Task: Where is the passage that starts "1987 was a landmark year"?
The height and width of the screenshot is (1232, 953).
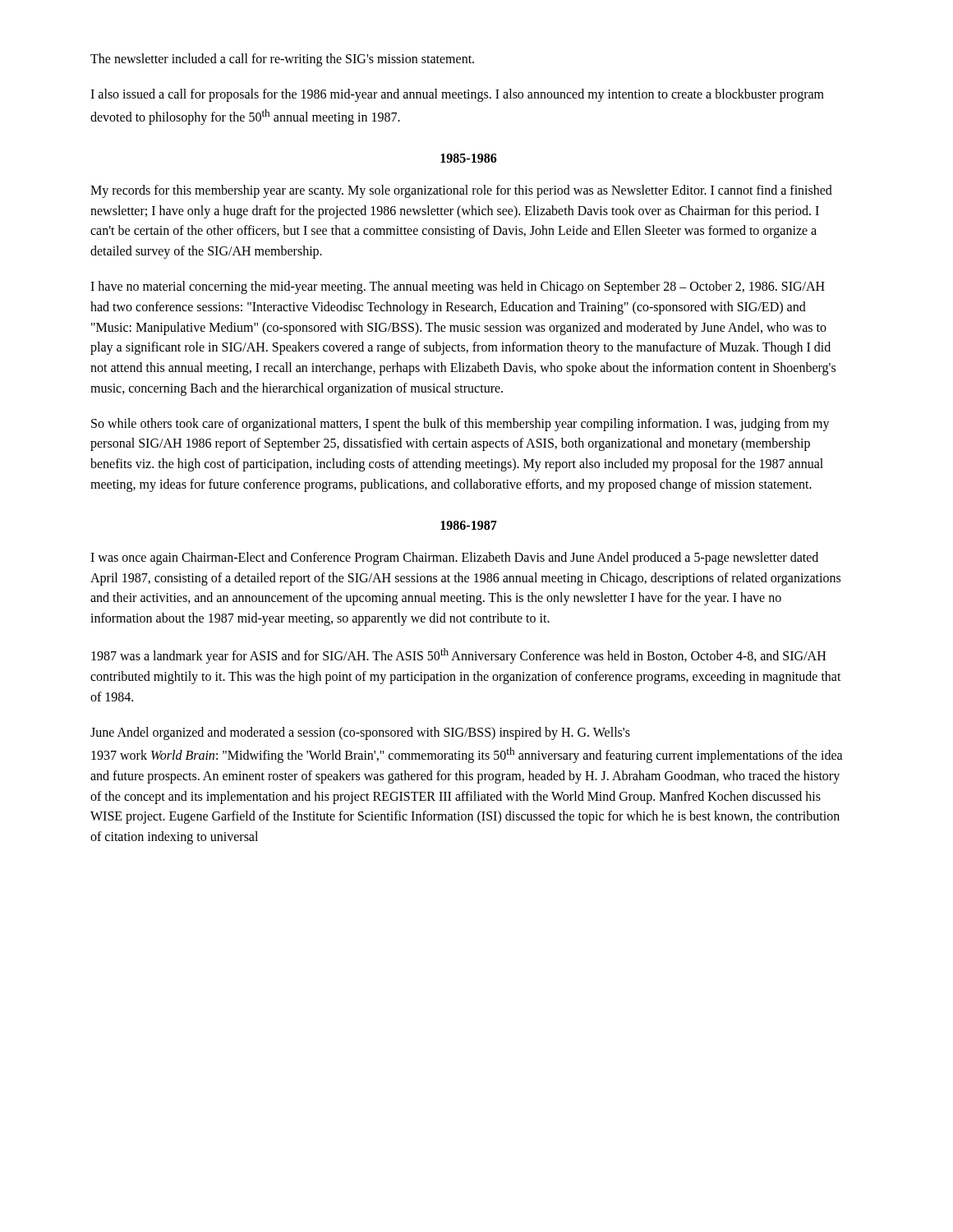Action: [x=466, y=675]
